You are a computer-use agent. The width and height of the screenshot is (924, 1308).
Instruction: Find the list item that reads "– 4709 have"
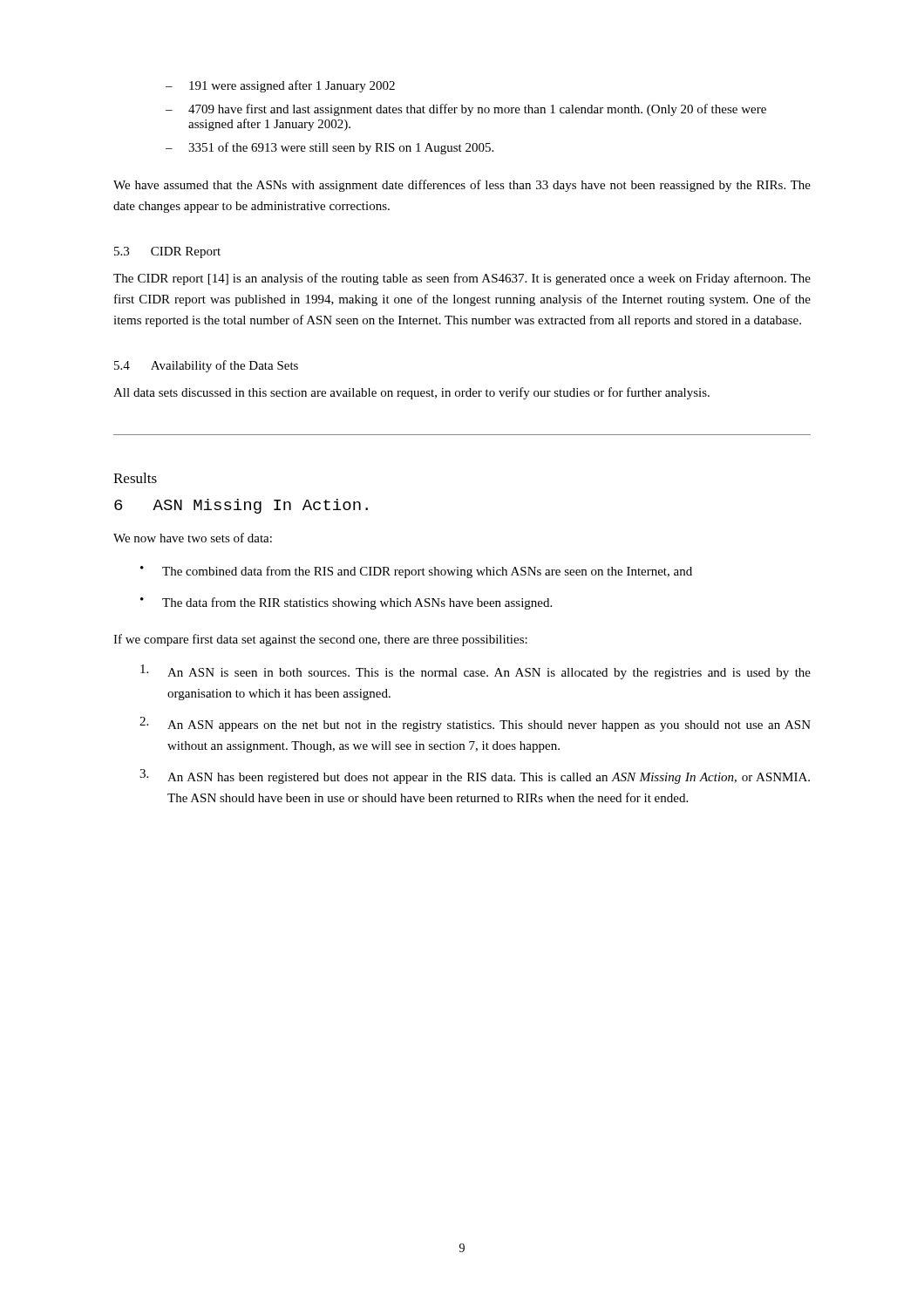488,117
